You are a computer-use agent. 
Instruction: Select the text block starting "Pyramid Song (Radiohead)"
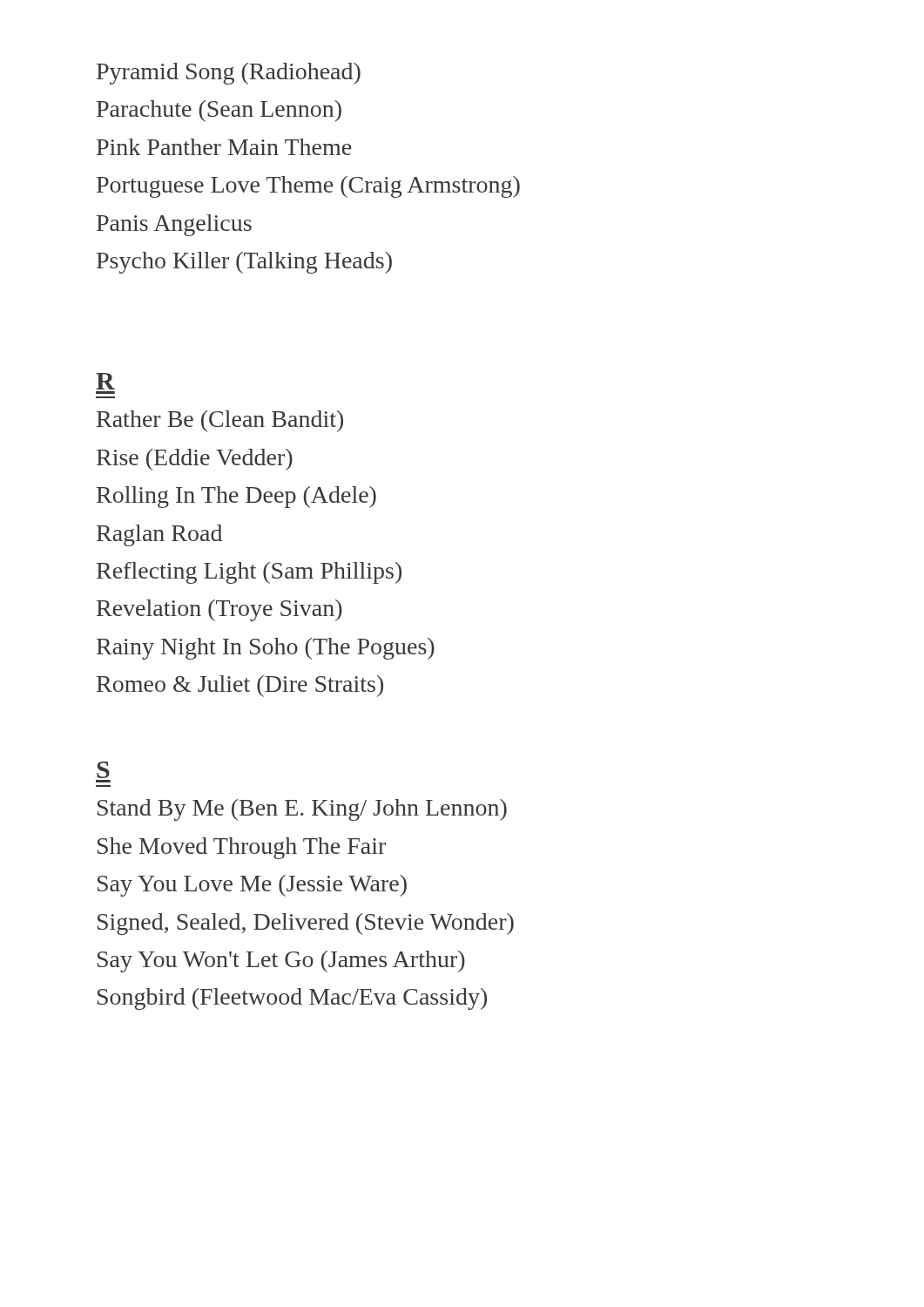308,166
